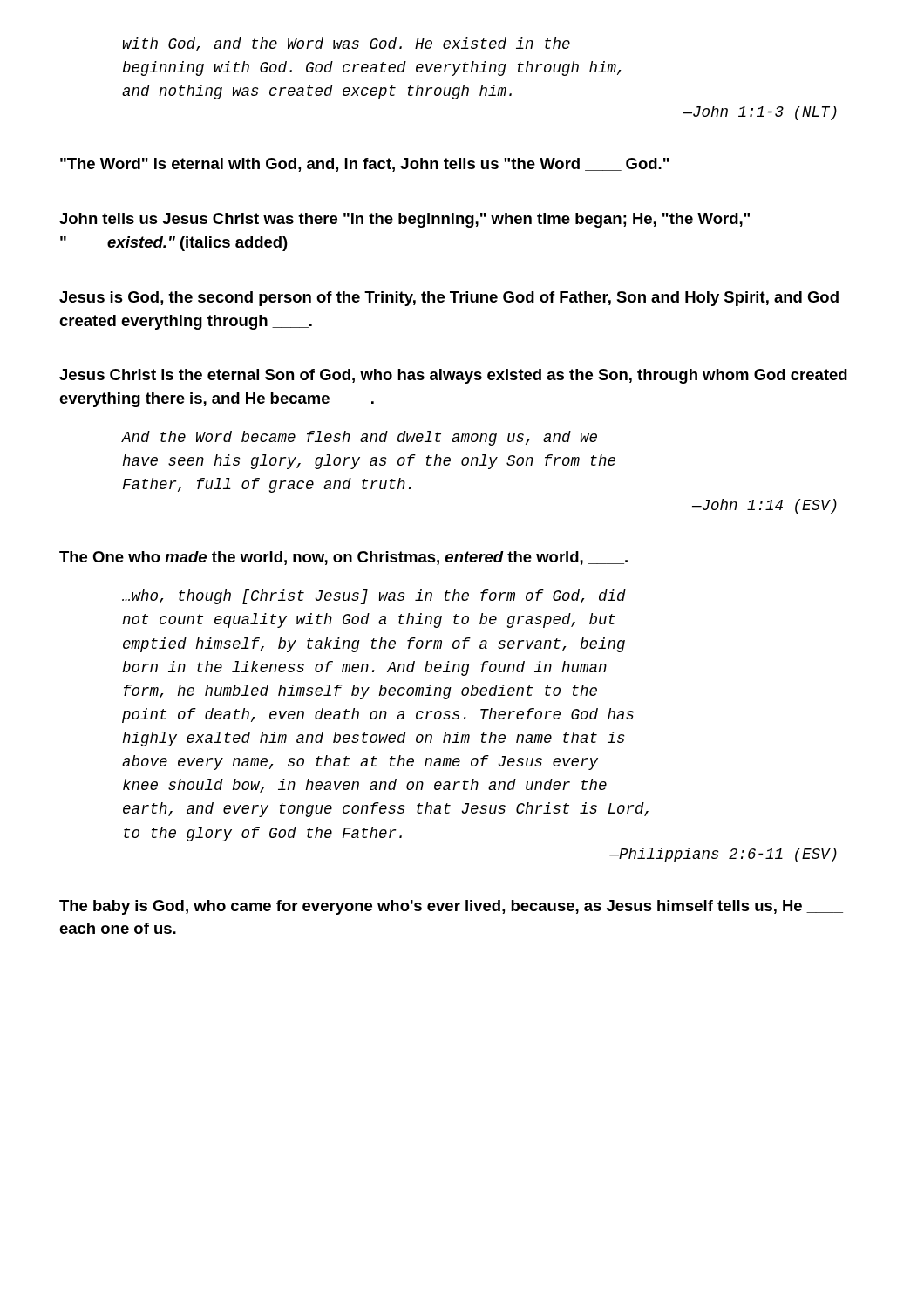Locate the passage starting "…who, though [Christ Jesus]"

(388, 715)
